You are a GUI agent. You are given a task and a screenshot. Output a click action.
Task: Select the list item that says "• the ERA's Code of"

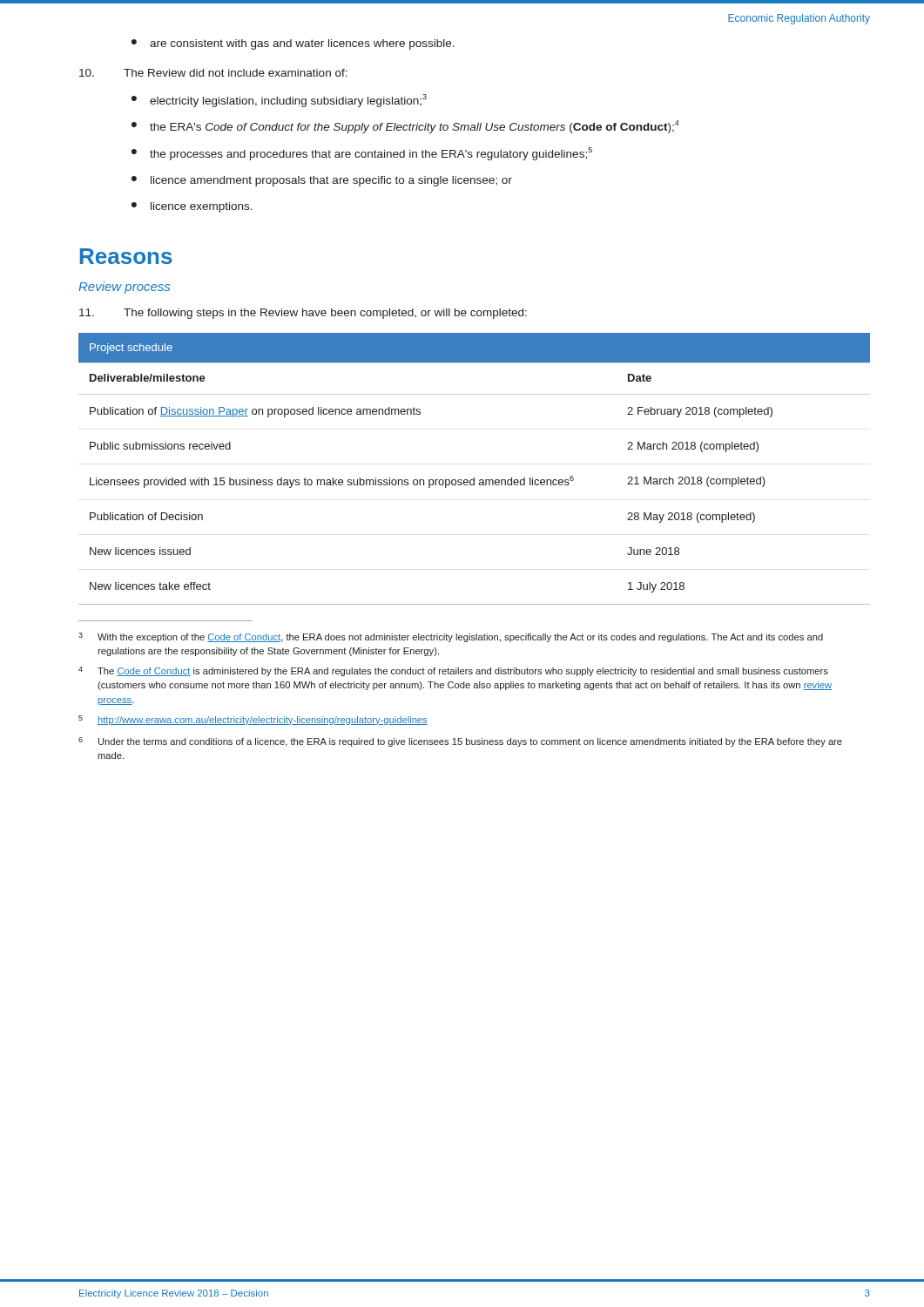(500, 127)
